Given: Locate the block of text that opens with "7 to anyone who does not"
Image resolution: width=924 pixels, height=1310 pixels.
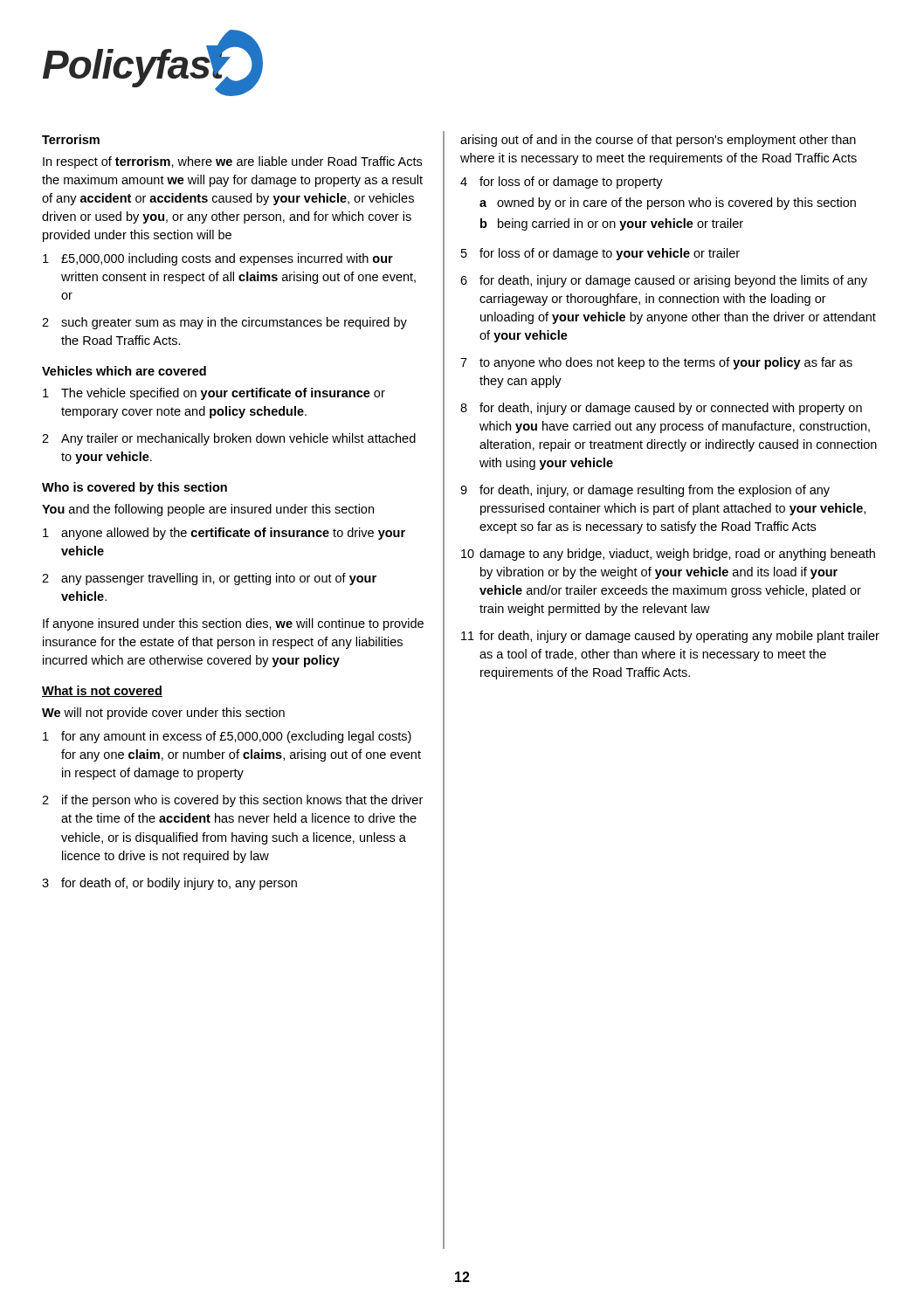Looking at the screenshot, I should click(x=670, y=372).
